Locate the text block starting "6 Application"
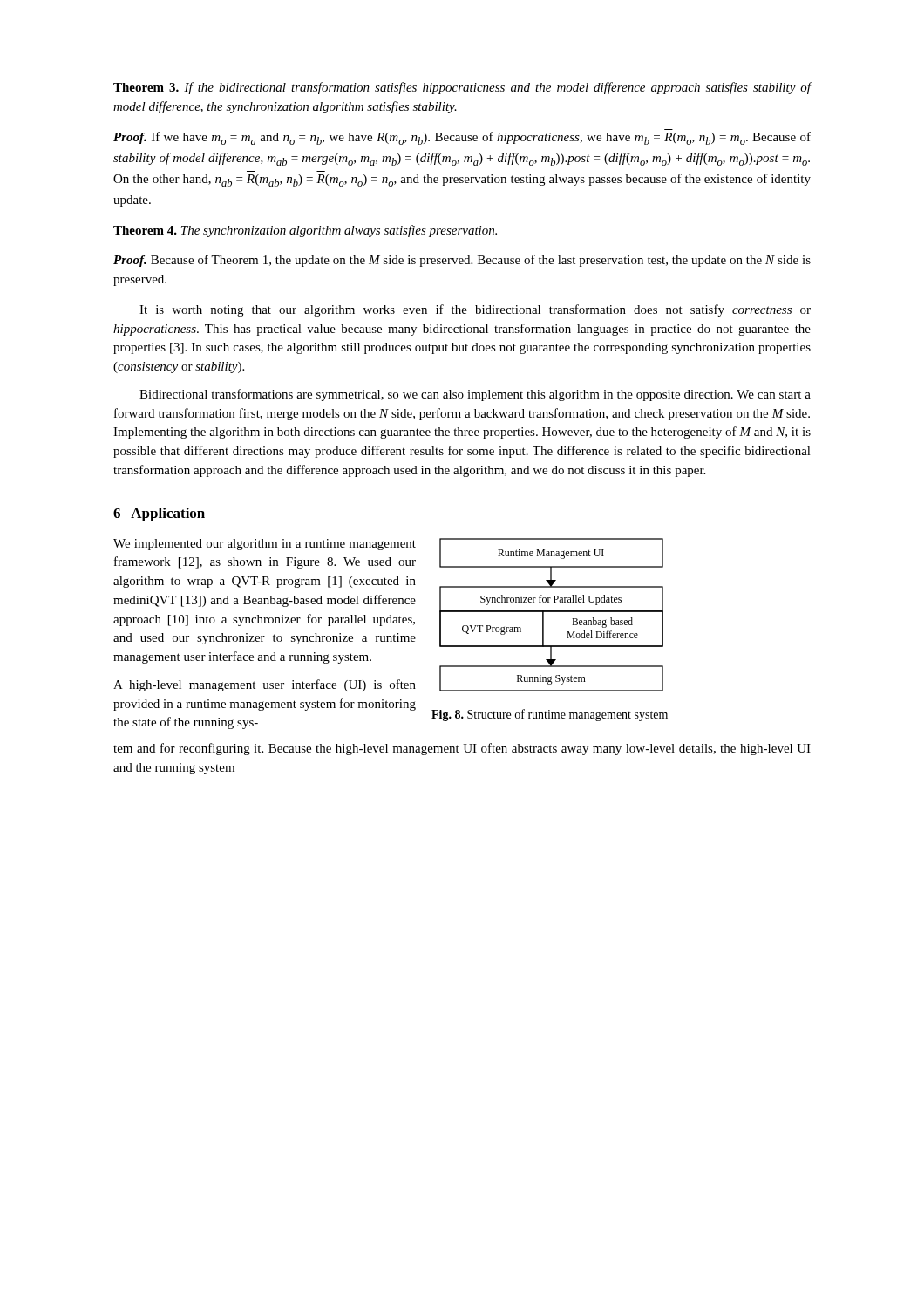The image size is (924, 1308). [159, 513]
